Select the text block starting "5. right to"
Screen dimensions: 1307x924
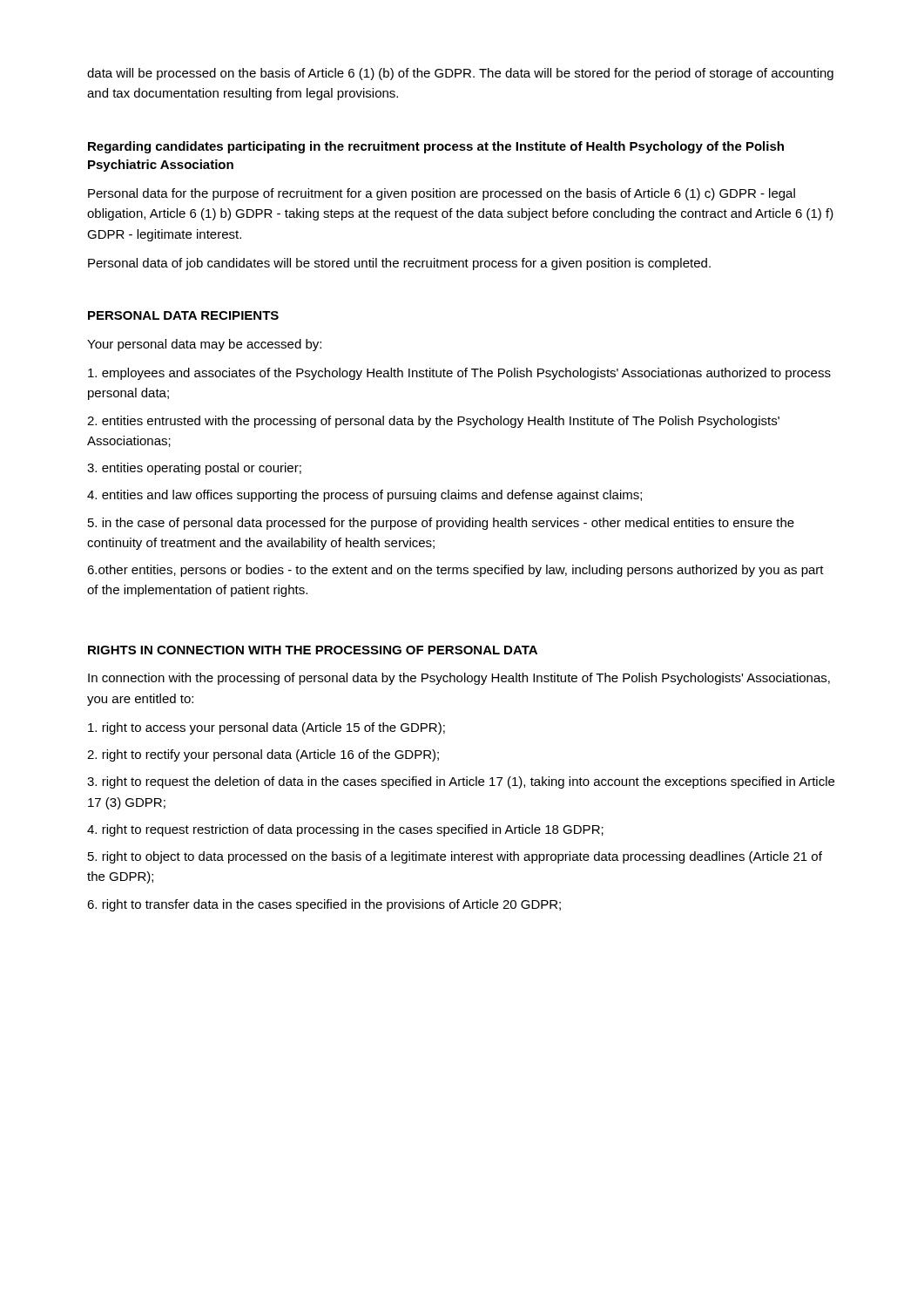point(455,866)
